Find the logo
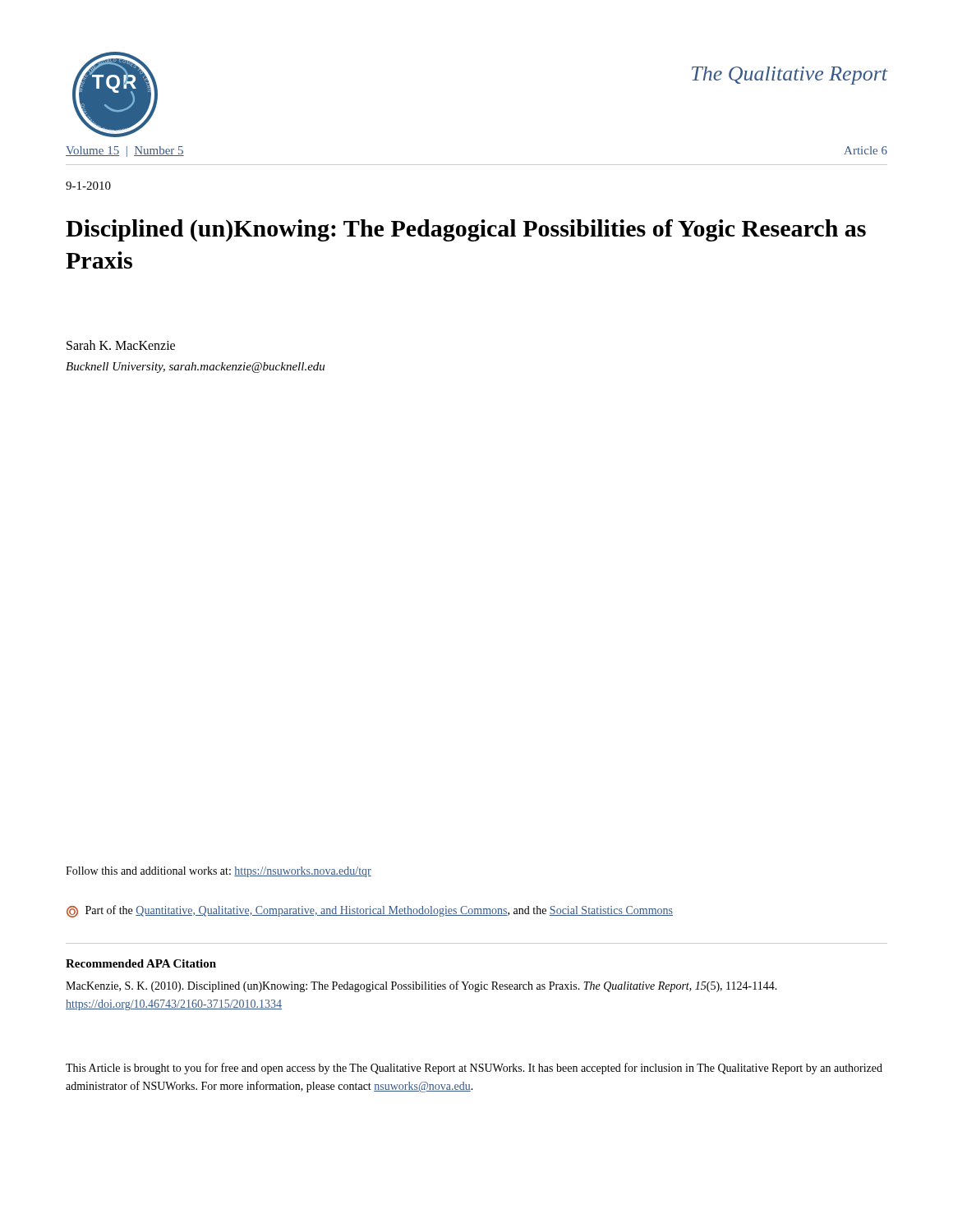The height and width of the screenshot is (1232, 953). pos(129,96)
